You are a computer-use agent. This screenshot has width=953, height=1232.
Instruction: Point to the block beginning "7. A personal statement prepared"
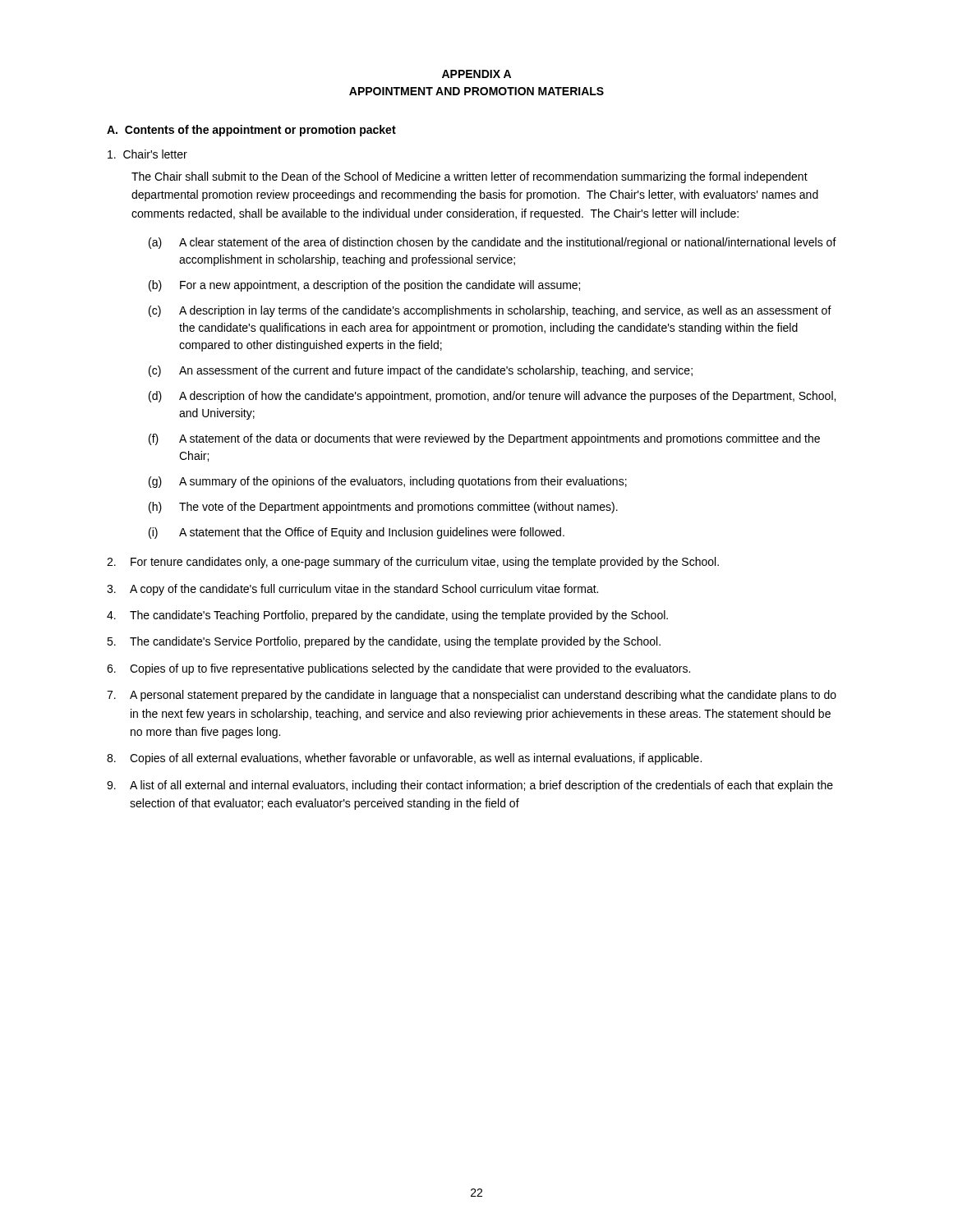pyautogui.click(x=476, y=714)
